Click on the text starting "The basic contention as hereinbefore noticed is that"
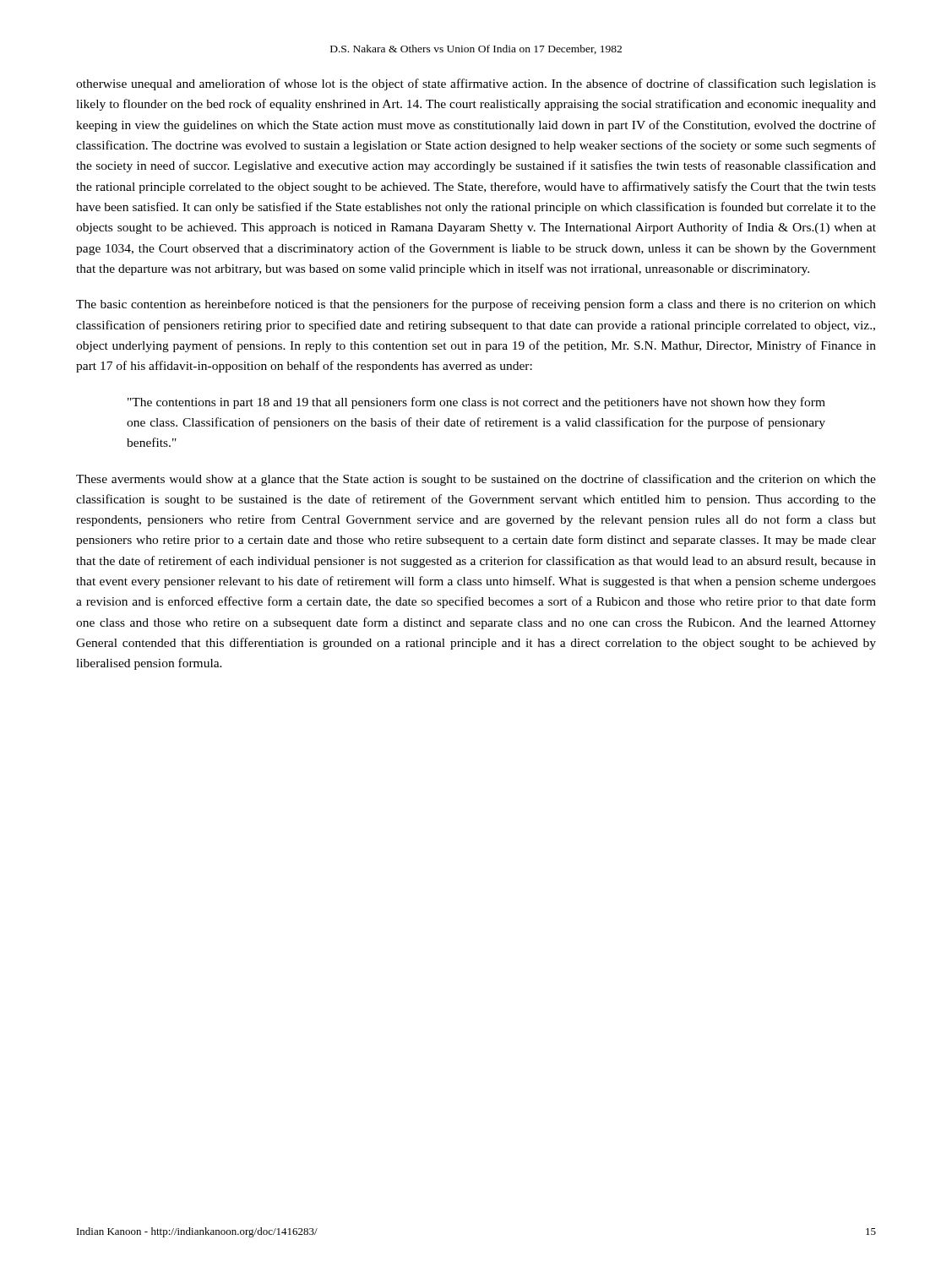 (x=476, y=335)
